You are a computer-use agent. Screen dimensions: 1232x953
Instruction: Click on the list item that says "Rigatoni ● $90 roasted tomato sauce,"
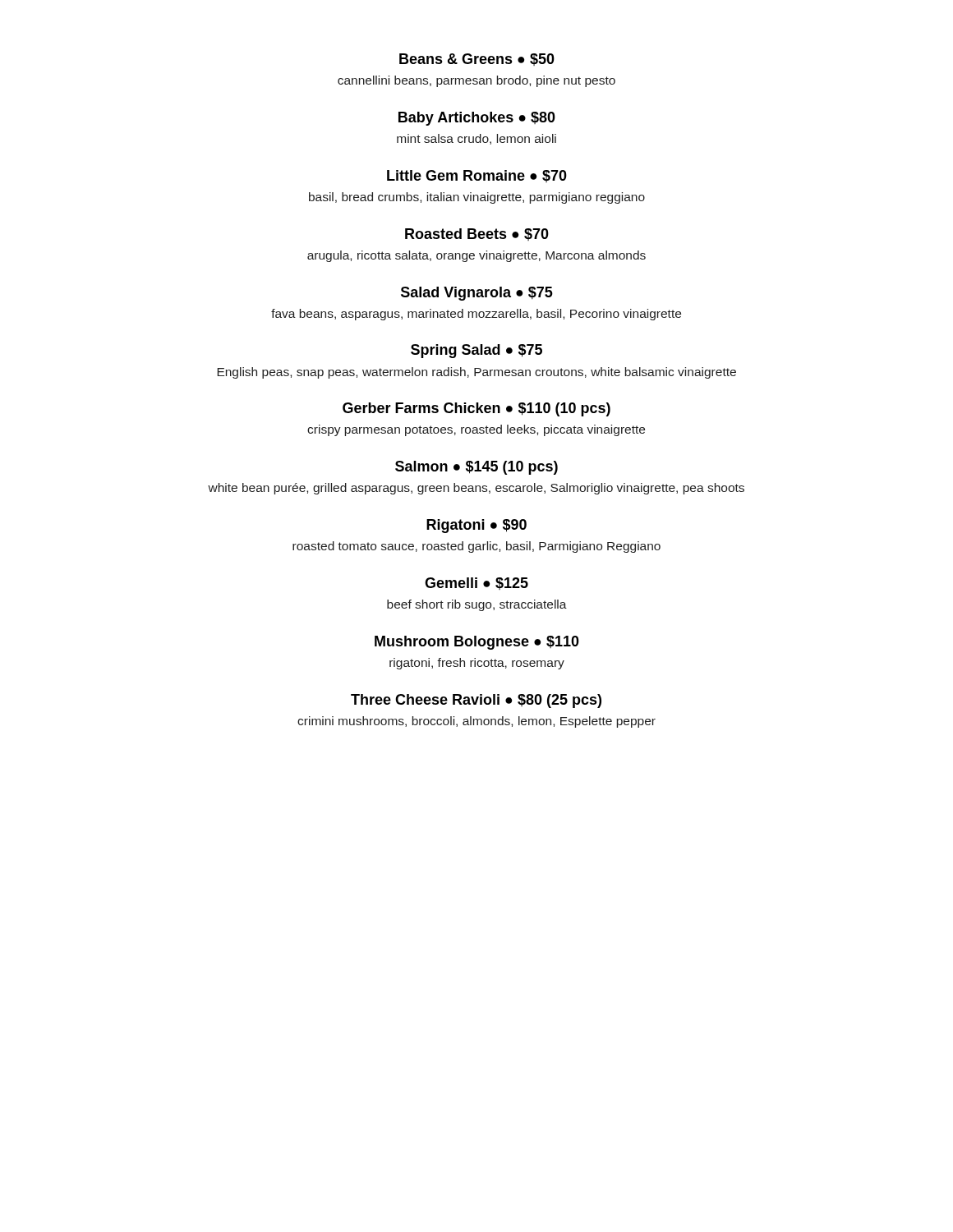point(476,535)
